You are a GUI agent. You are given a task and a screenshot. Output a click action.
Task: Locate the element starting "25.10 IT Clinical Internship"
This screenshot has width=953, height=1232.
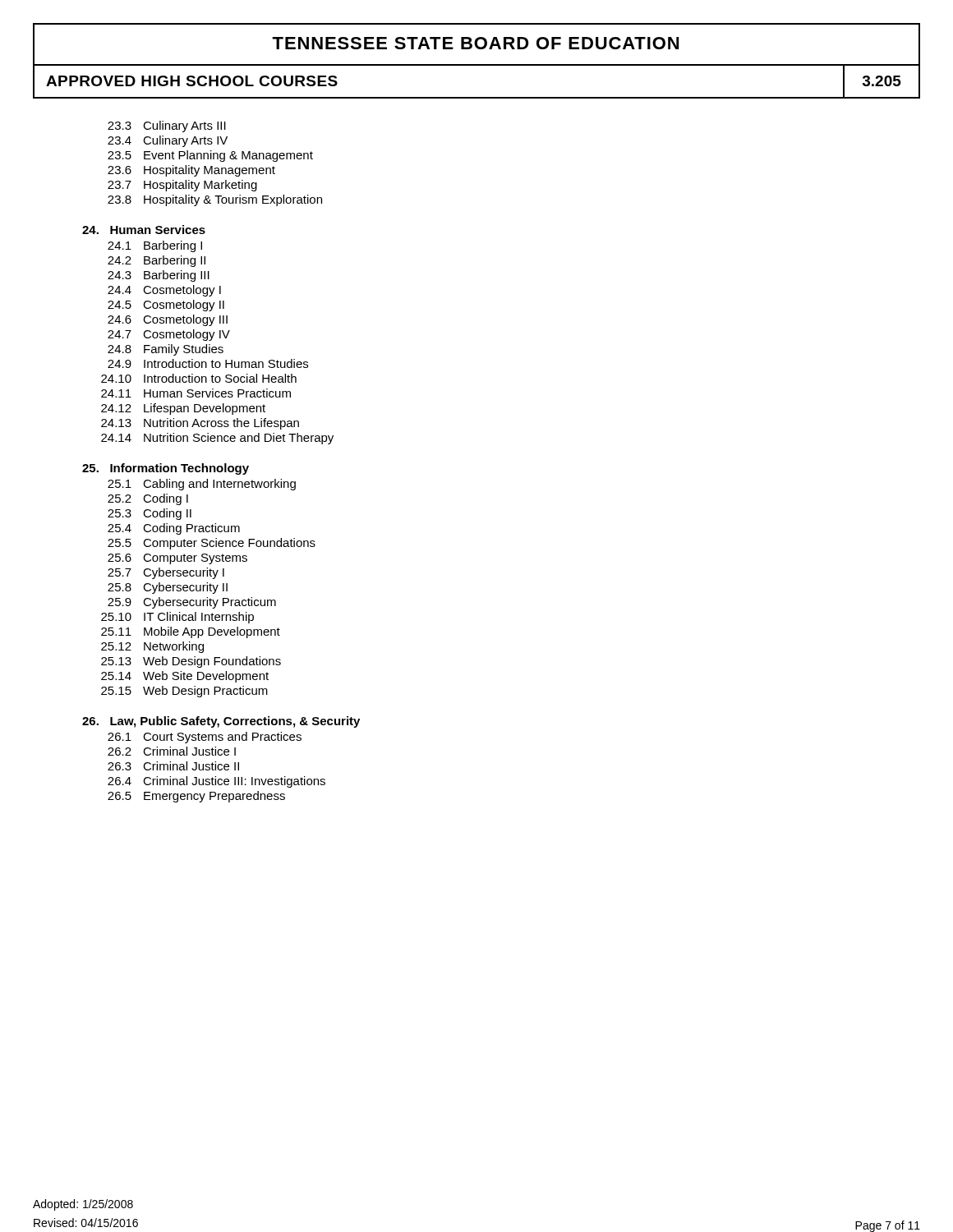168,616
